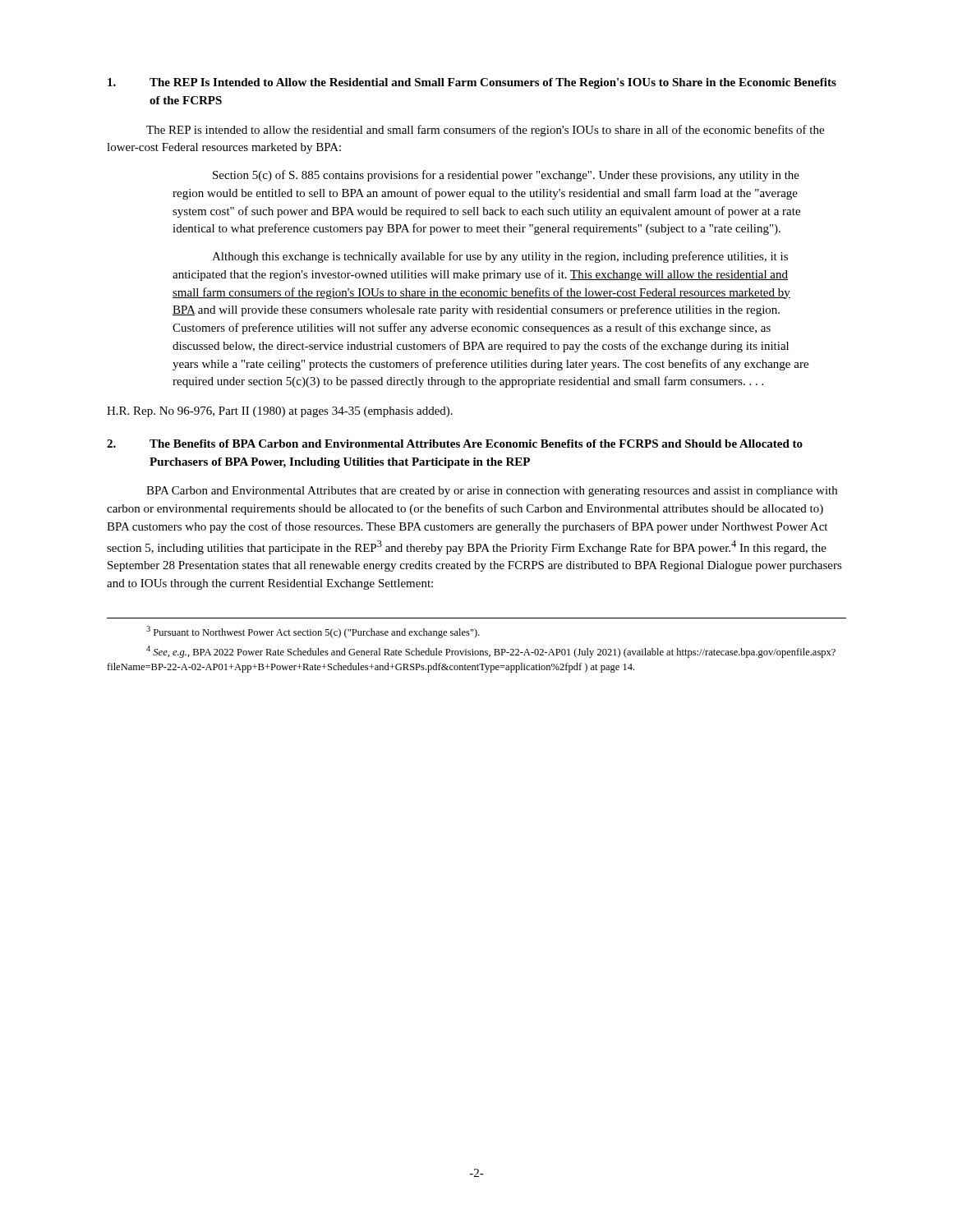Viewport: 953px width, 1232px height.
Task: Locate the block of text that opens with "The REP is intended"
Action: pyautogui.click(x=466, y=138)
